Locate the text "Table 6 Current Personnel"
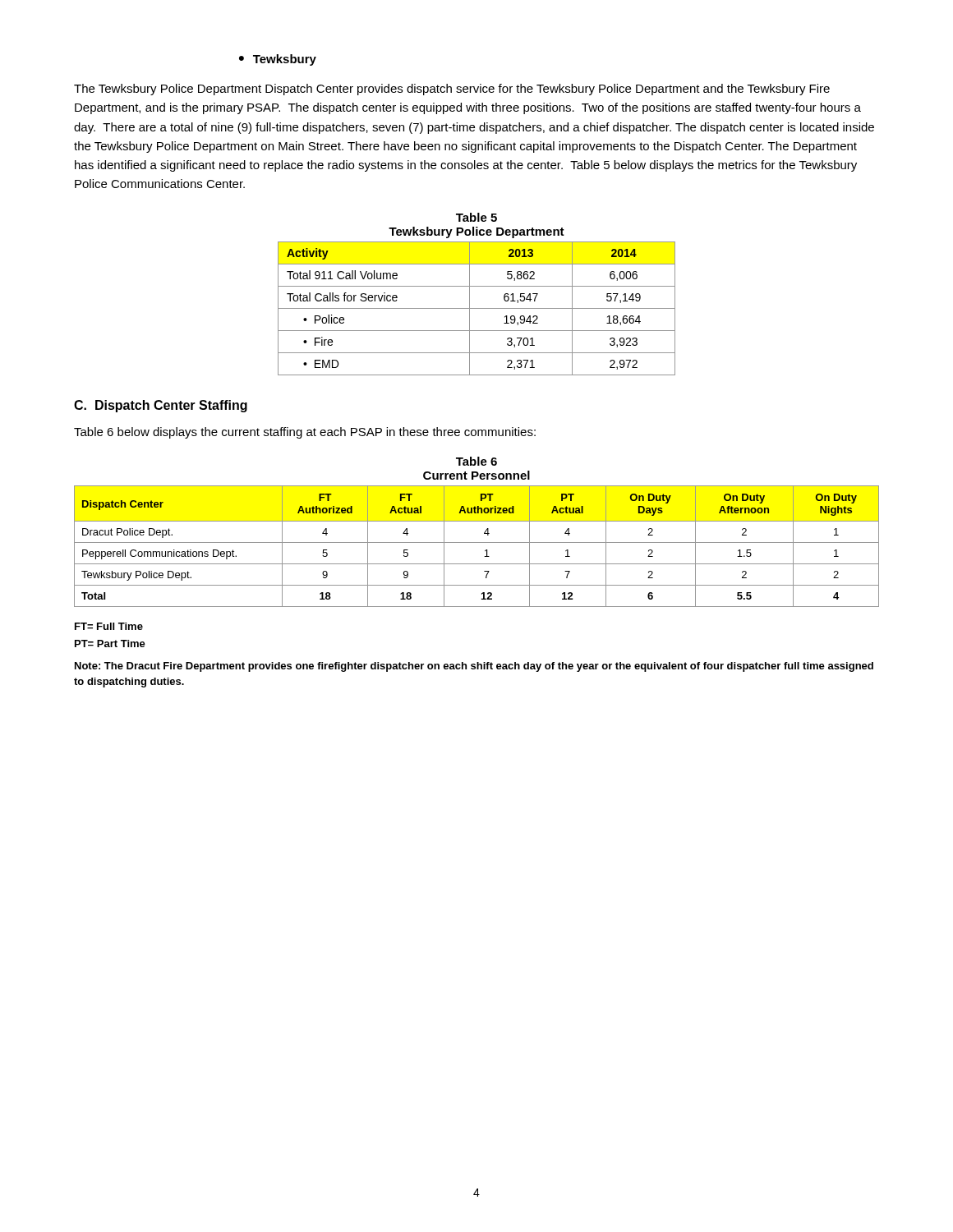Screen dimensions: 1232x953 pos(476,468)
